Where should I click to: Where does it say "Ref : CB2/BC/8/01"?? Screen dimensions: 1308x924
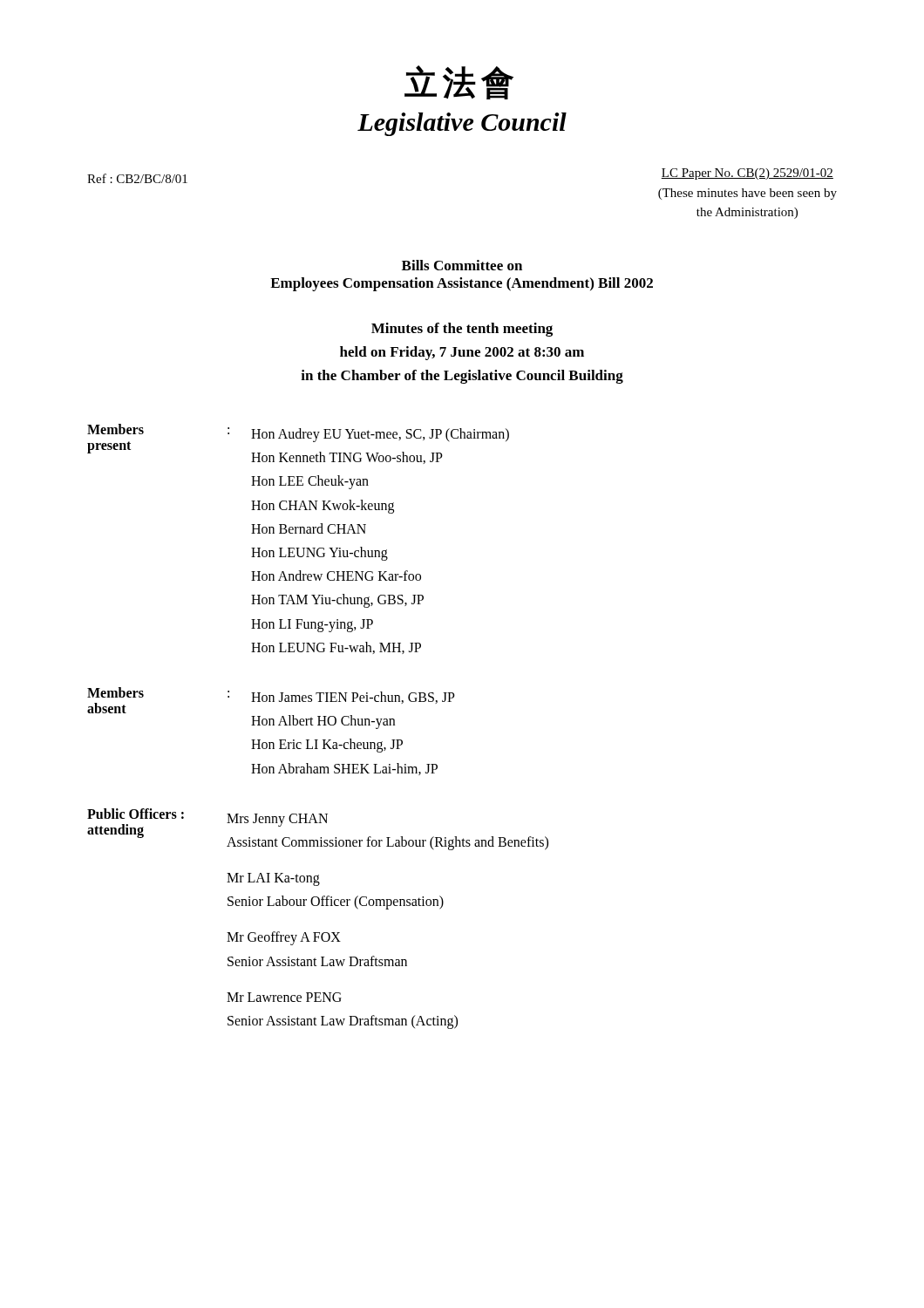(x=138, y=179)
